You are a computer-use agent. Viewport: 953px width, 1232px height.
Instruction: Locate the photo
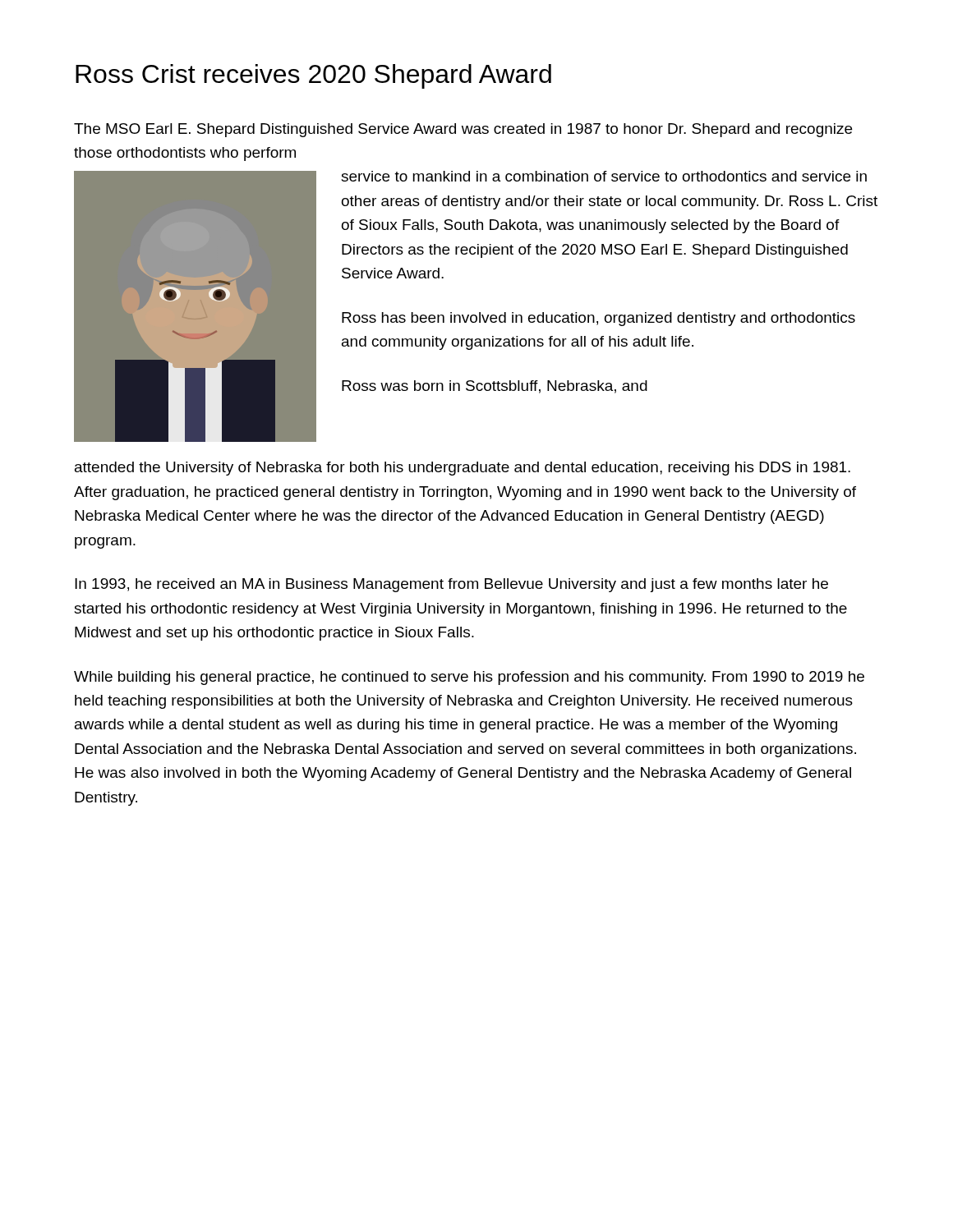coord(195,307)
